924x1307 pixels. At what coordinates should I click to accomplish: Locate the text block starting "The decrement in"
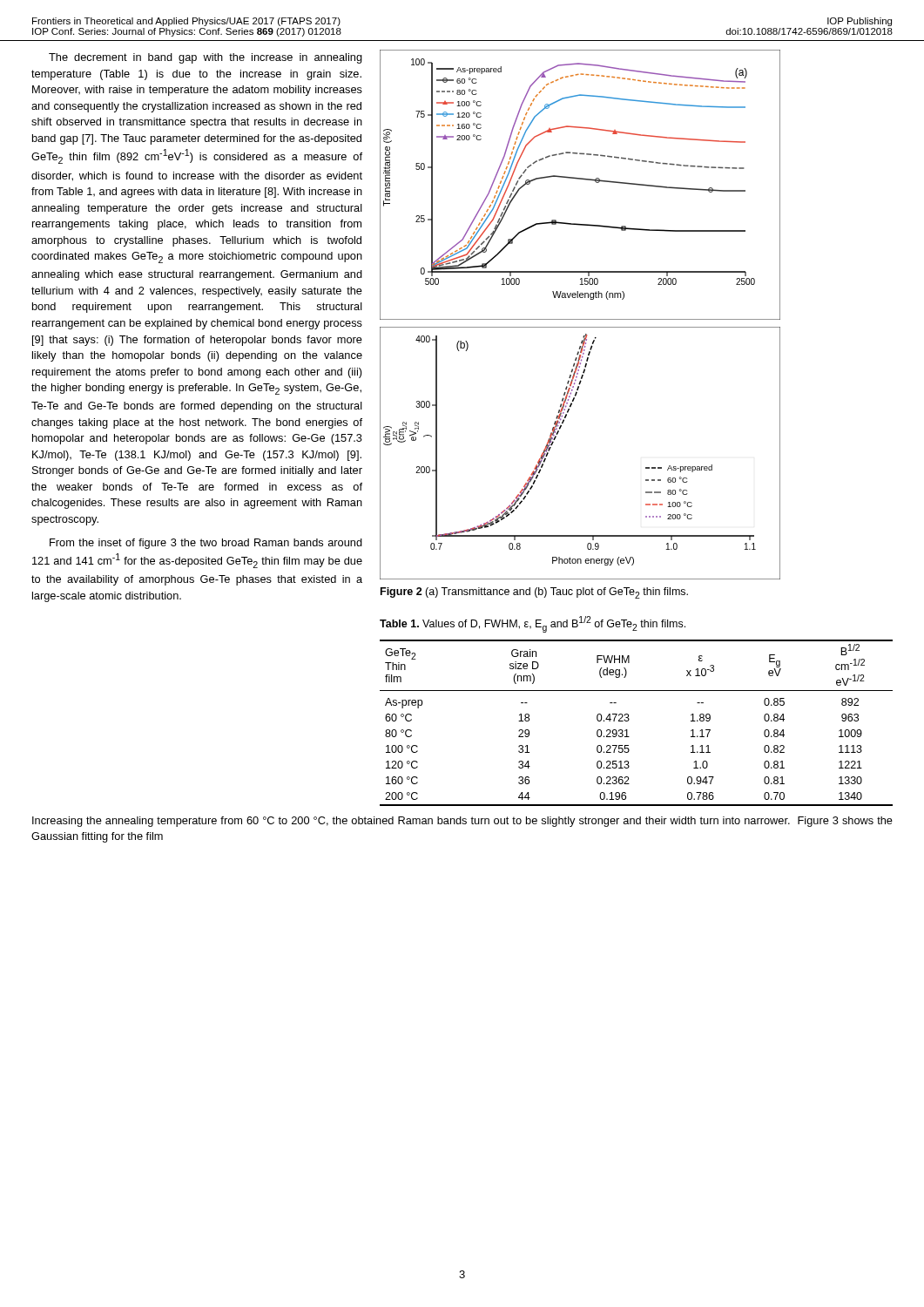coord(197,327)
